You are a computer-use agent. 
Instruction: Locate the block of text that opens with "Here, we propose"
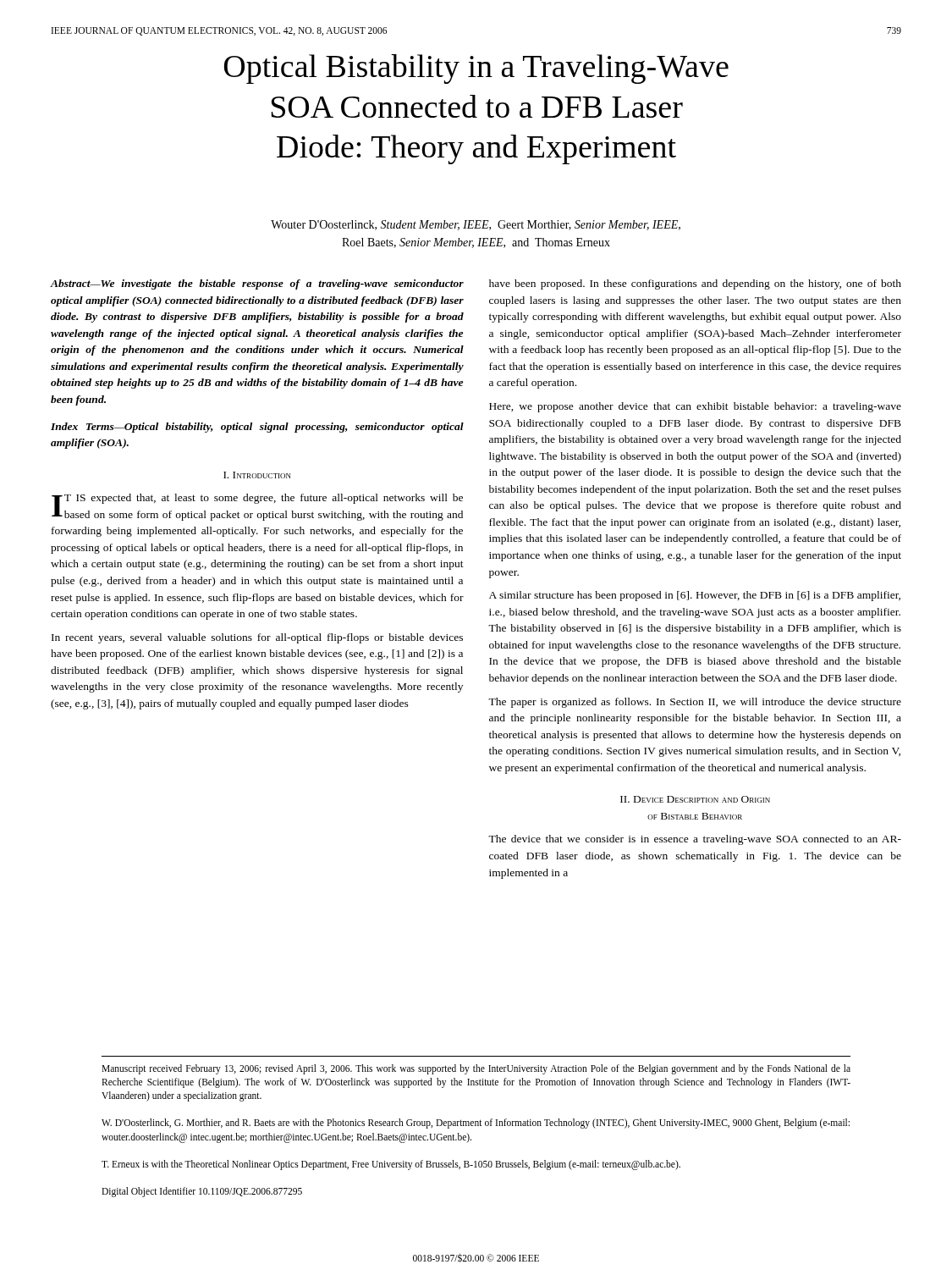point(695,489)
